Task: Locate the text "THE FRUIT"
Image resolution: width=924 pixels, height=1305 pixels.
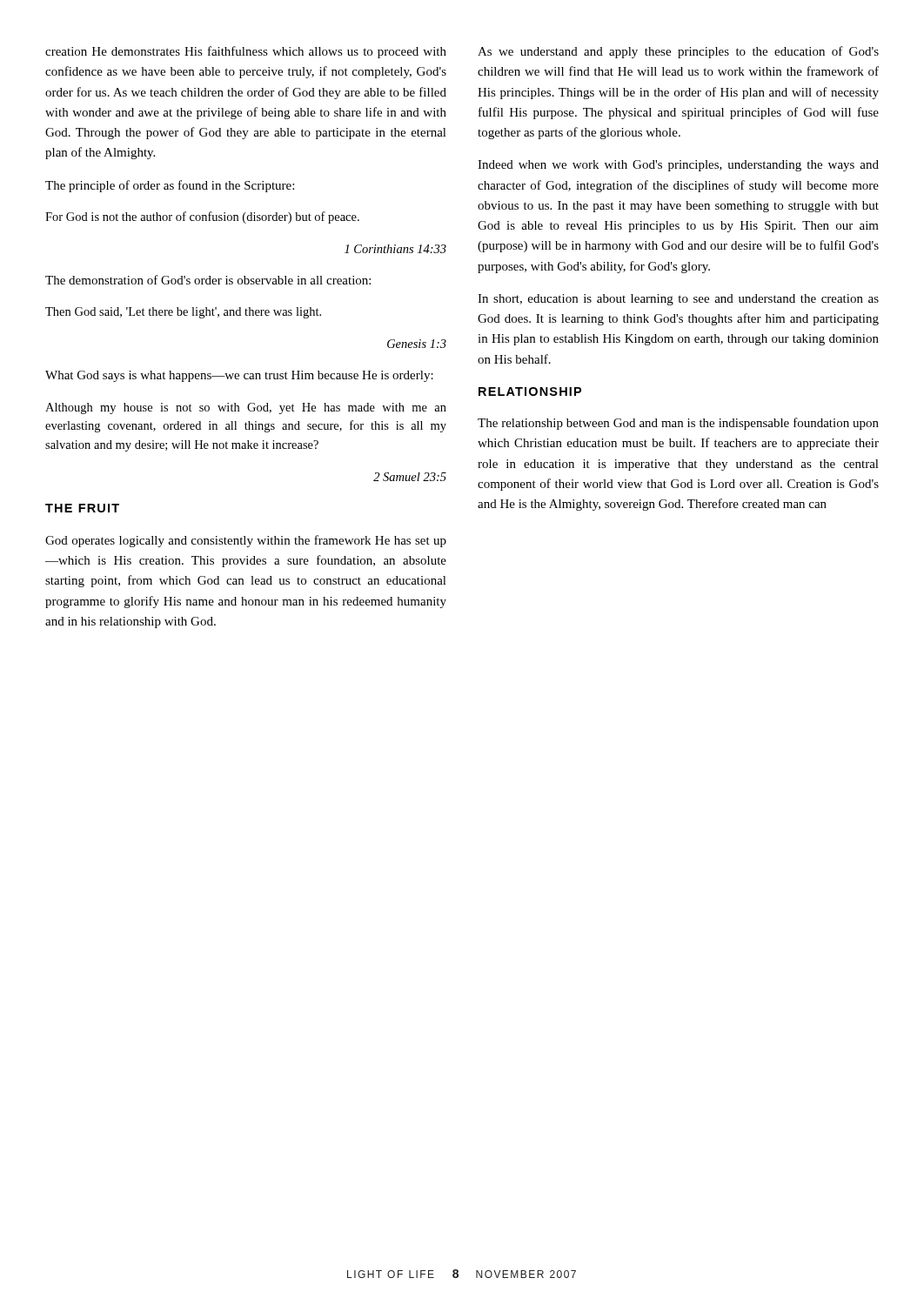Action: pyautogui.click(x=82, y=508)
